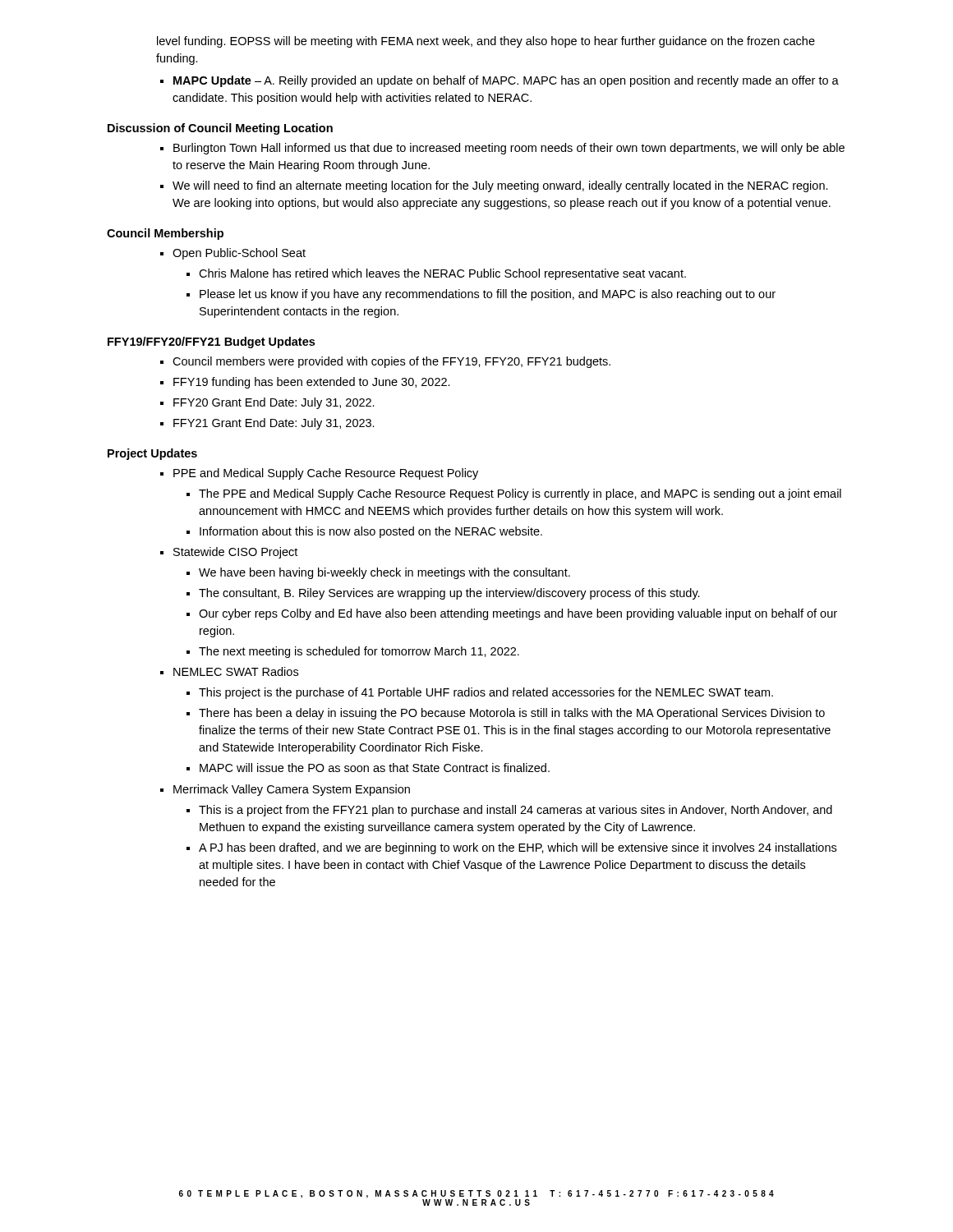Viewport: 953px width, 1232px height.
Task: Select the block starting "This project is the purchase of"
Action: click(486, 693)
